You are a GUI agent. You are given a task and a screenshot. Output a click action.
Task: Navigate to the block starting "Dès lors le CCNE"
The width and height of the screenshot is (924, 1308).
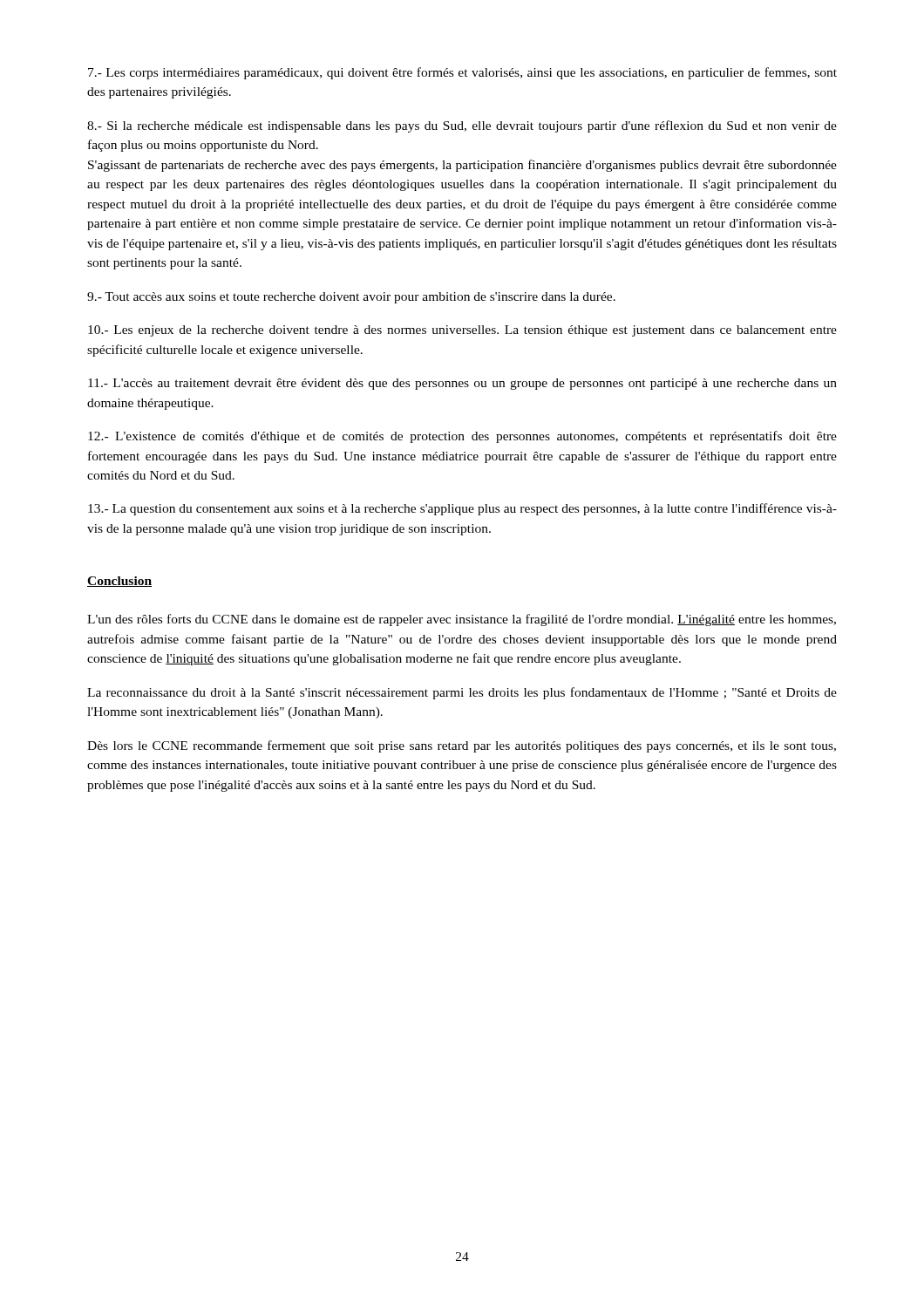tap(462, 764)
